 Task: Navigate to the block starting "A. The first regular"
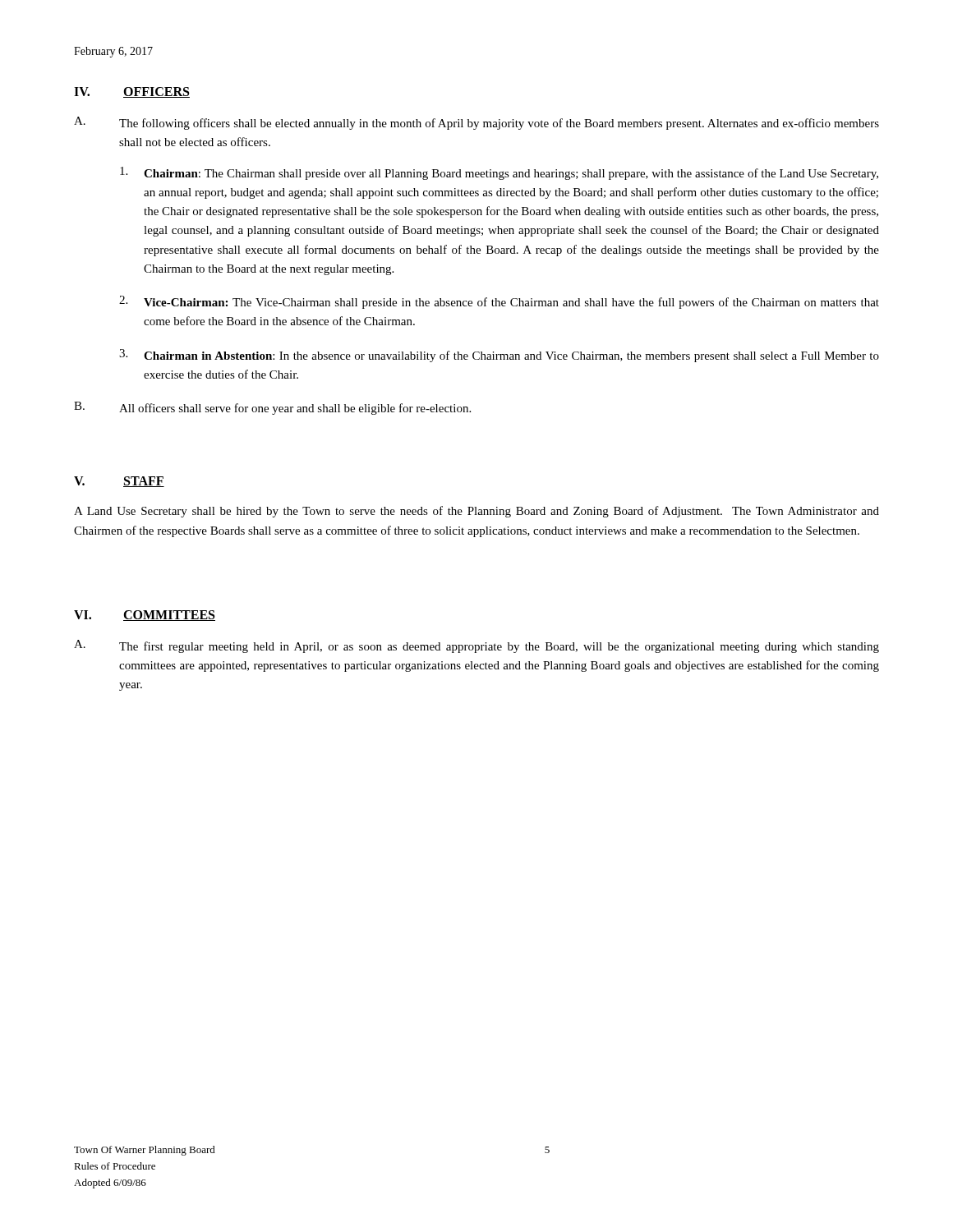pyautogui.click(x=476, y=666)
